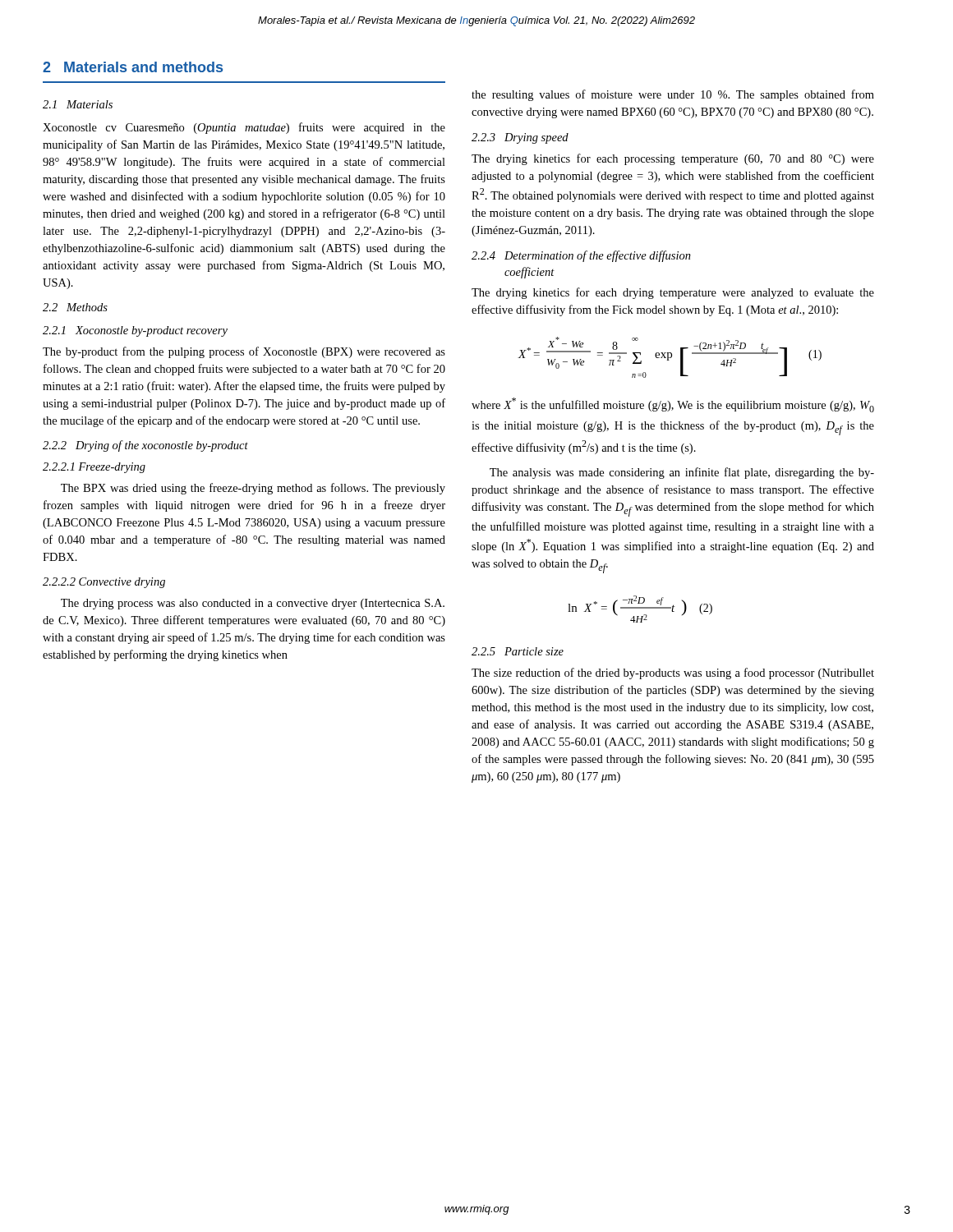
Task: Locate the block starting "2.2 Methods"
Action: click(75, 307)
